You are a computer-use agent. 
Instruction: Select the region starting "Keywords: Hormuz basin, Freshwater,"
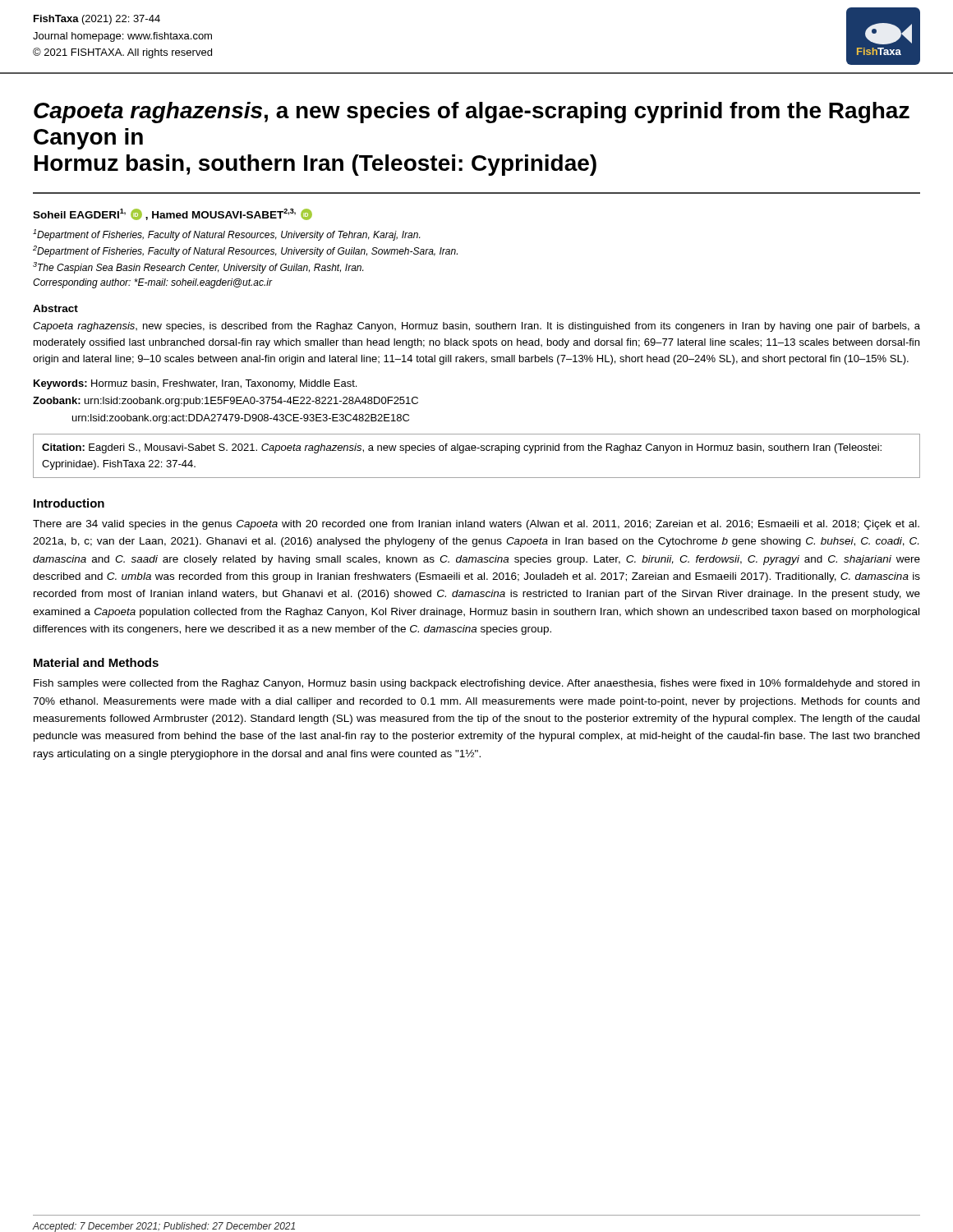[226, 400]
